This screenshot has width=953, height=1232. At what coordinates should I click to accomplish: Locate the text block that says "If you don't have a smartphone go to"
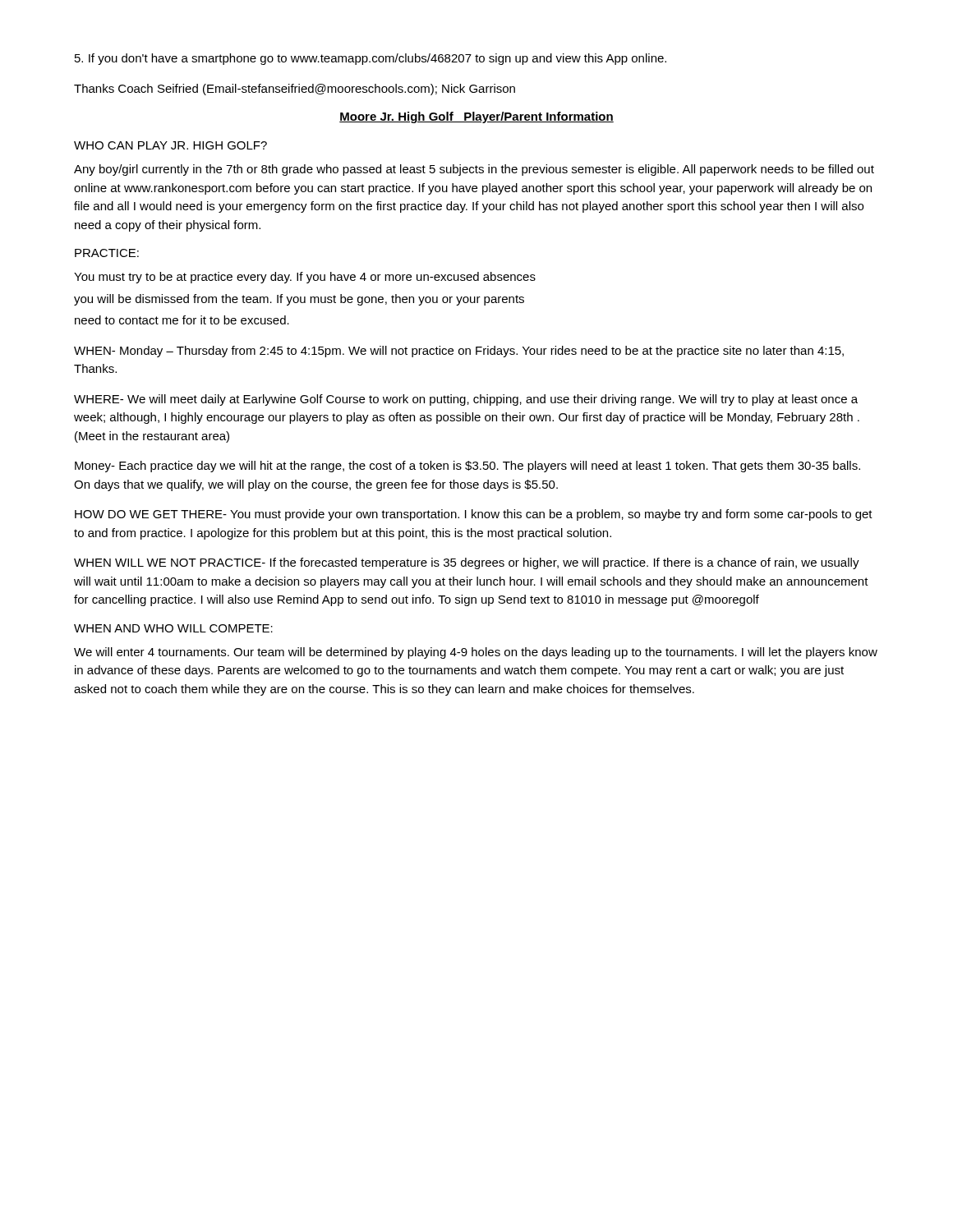point(371,58)
